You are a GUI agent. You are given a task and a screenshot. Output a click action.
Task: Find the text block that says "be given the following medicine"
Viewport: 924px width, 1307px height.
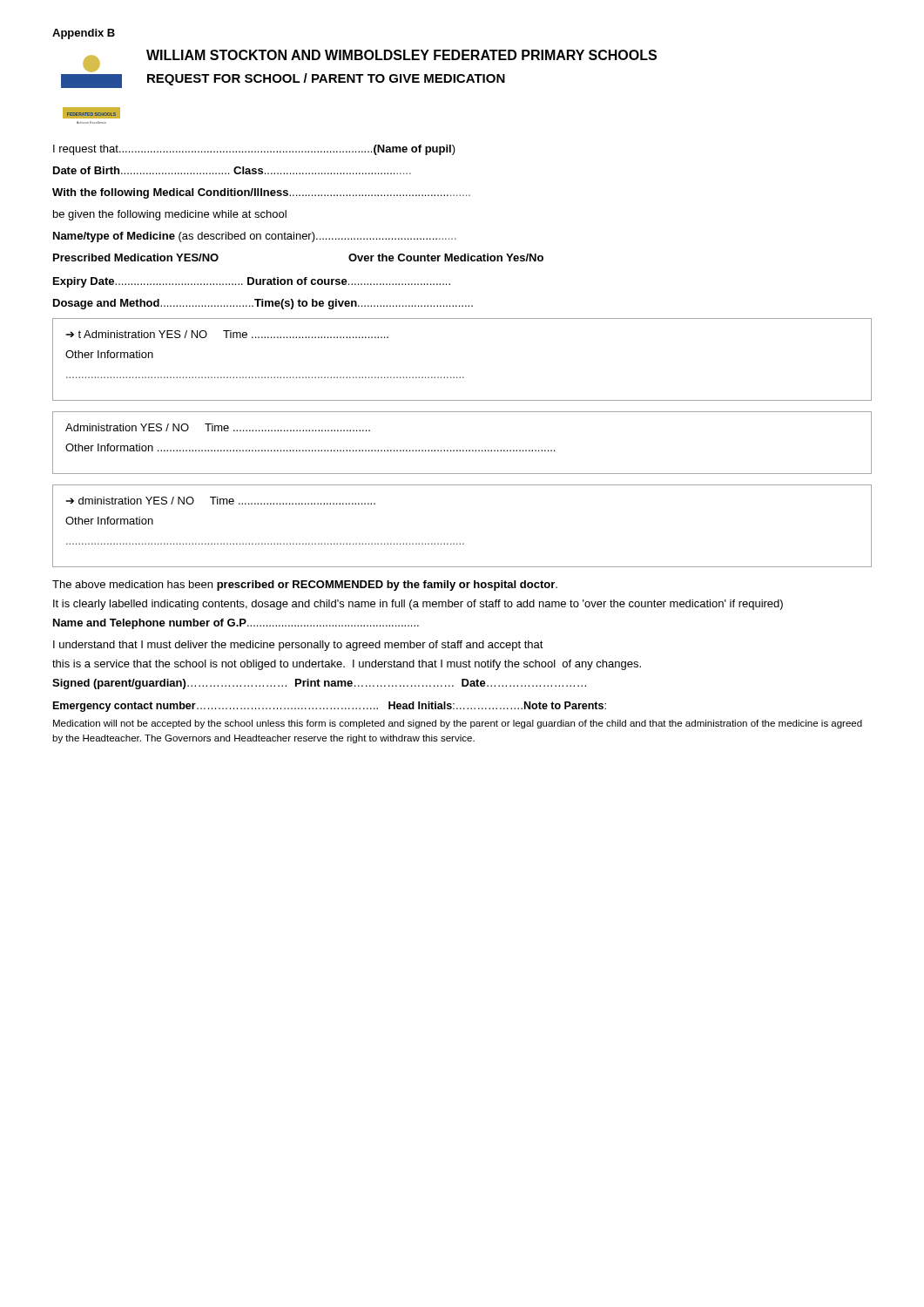(x=170, y=214)
